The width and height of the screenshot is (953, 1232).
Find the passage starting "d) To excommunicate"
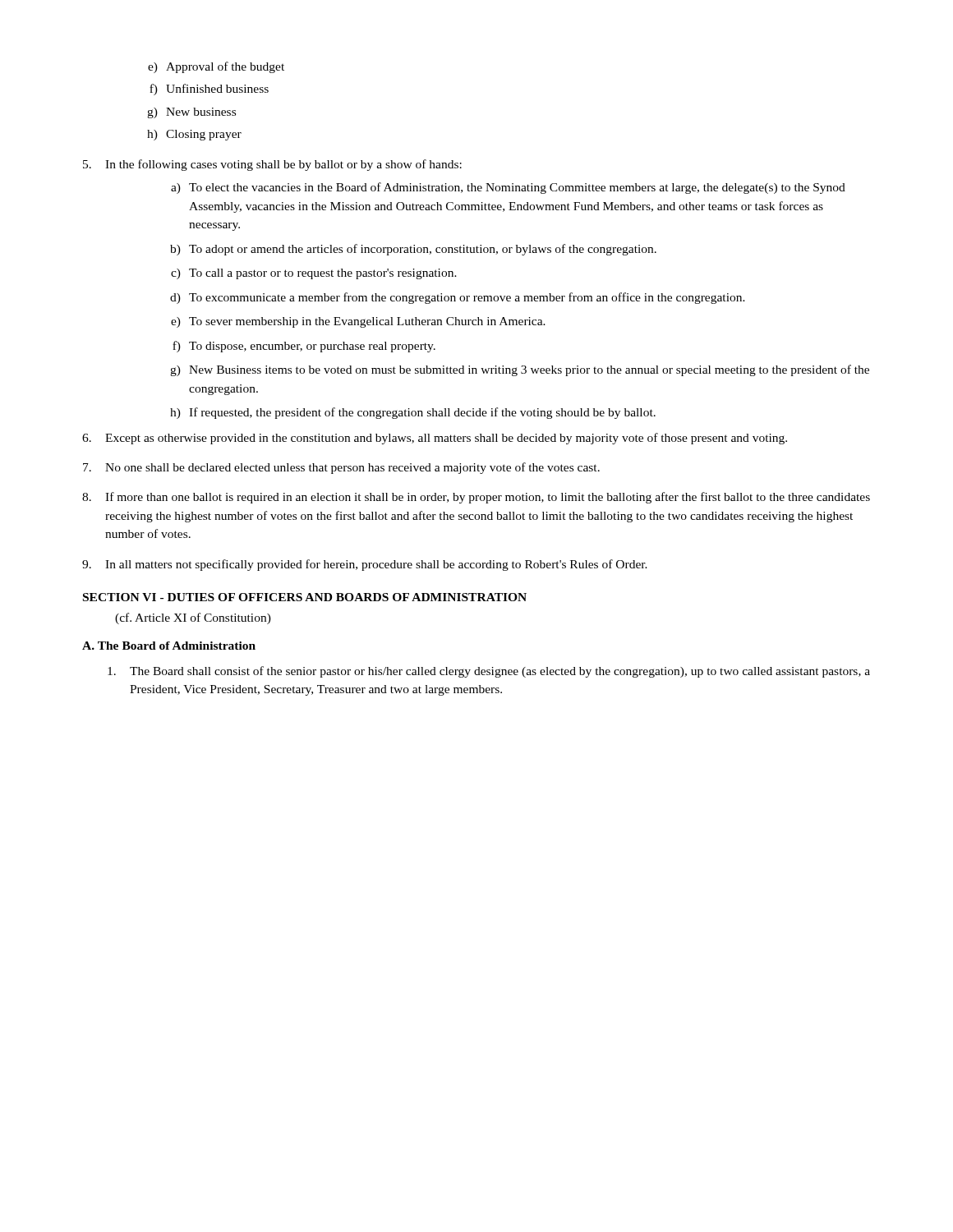coord(513,297)
